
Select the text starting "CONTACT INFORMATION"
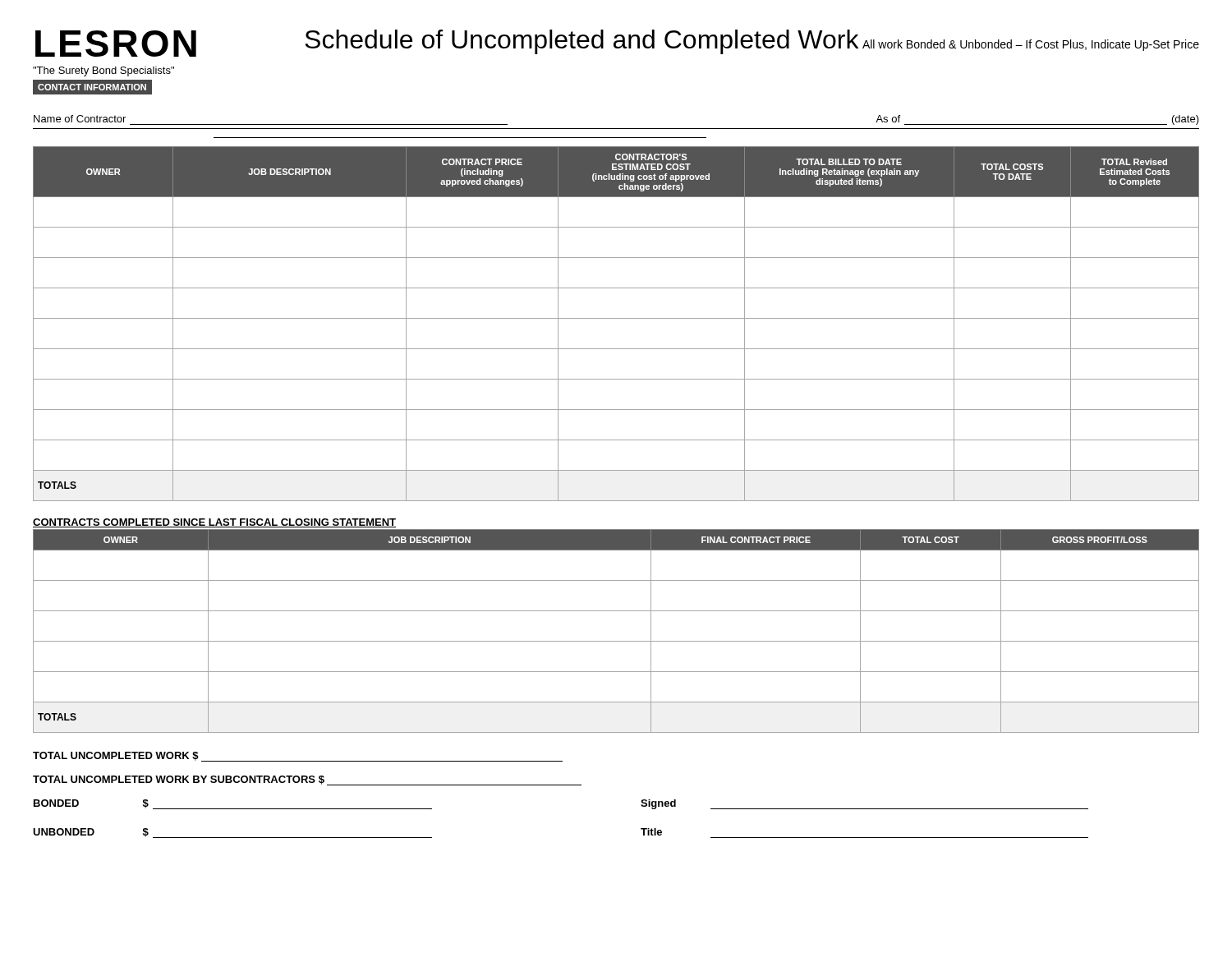click(92, 87)
